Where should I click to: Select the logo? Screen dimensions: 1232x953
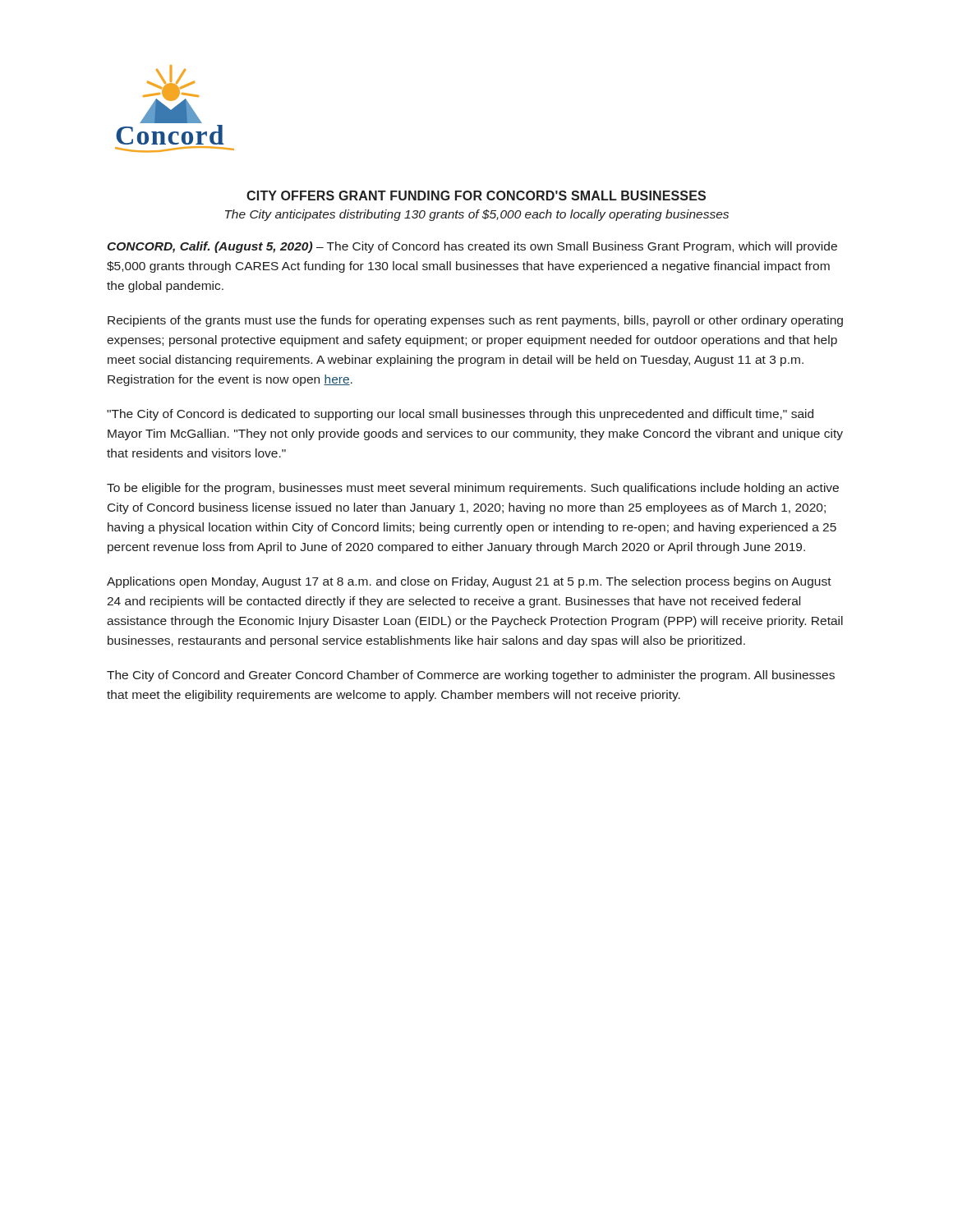coord(476,104)
